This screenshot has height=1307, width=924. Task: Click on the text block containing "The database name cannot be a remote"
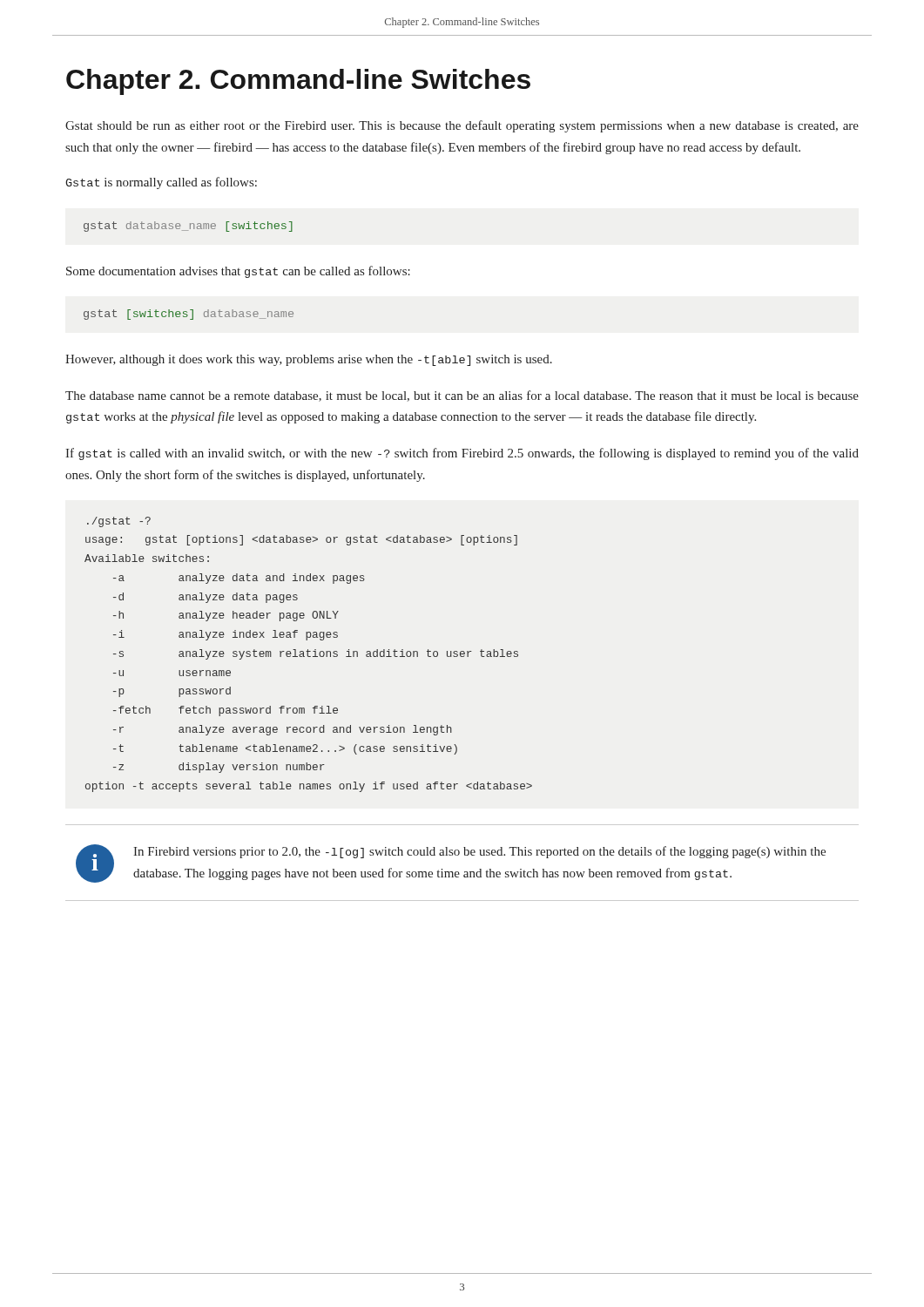tap(462, 406)
